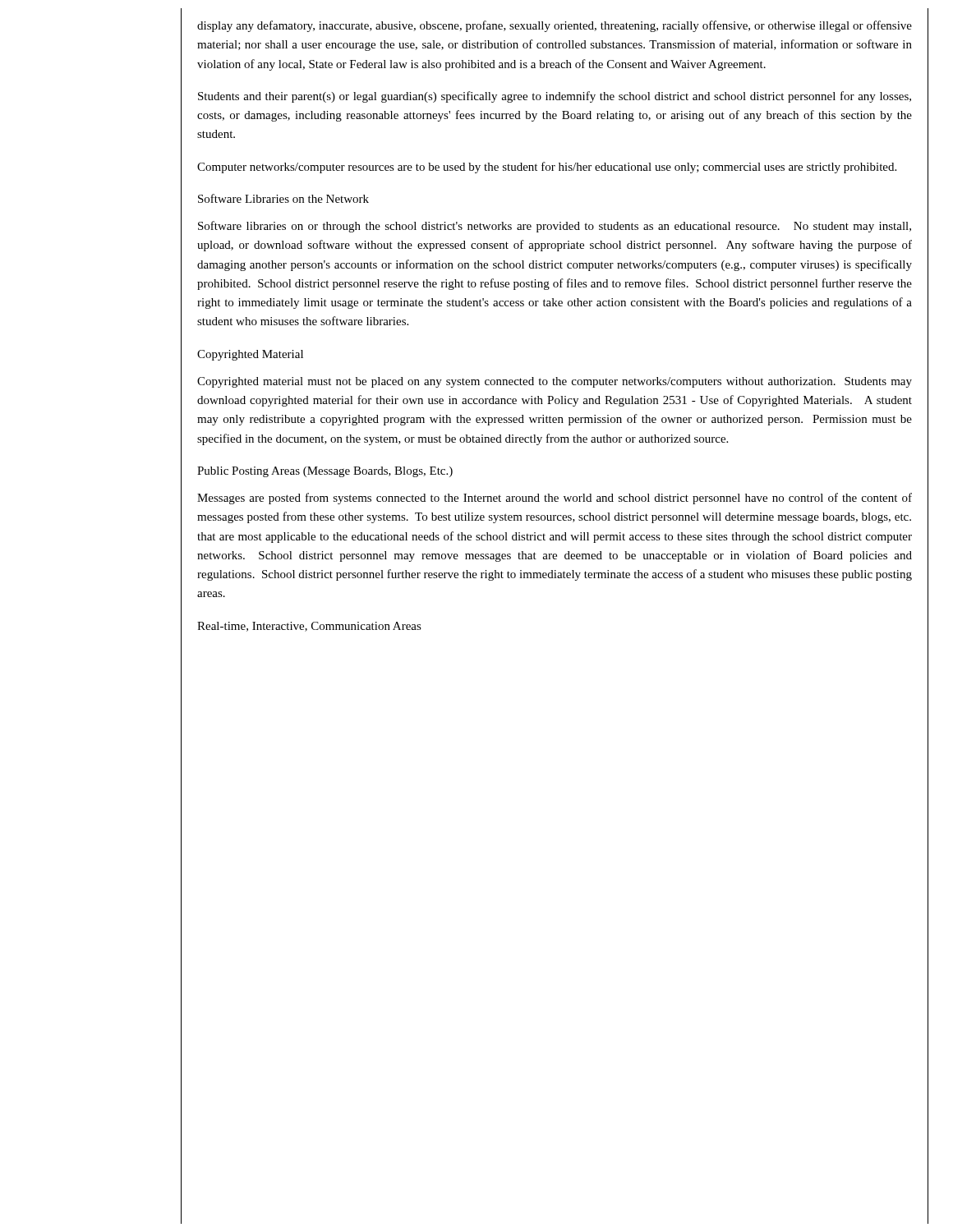The height and width of the screenshot is (1232, 953).
Task: Where is the passage that starts "display any defamatory, inaccurate, abusive, obscene, profane, sexually"?
Action: click(555, 45)
